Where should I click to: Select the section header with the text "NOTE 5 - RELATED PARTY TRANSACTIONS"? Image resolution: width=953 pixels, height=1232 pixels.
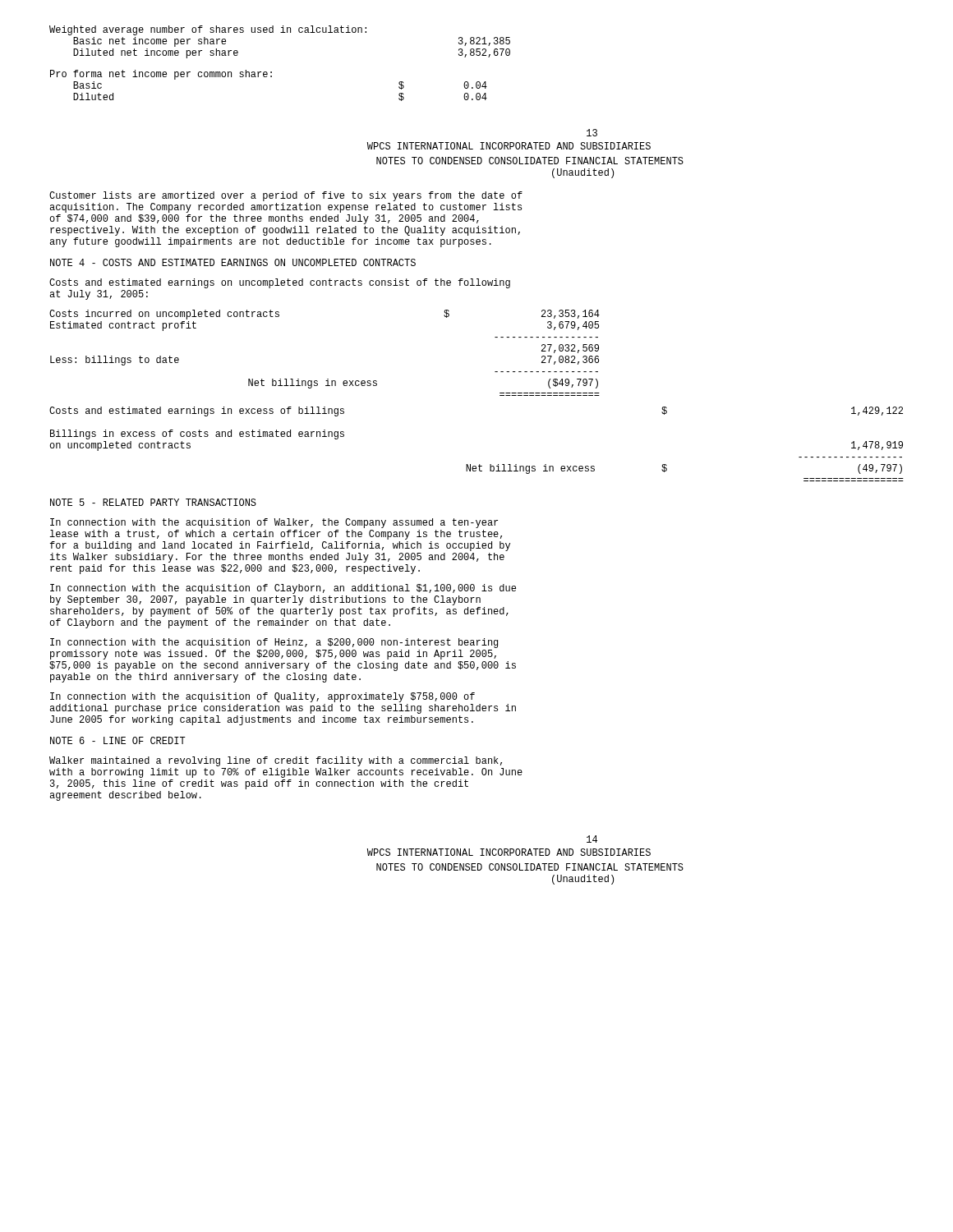153,502
